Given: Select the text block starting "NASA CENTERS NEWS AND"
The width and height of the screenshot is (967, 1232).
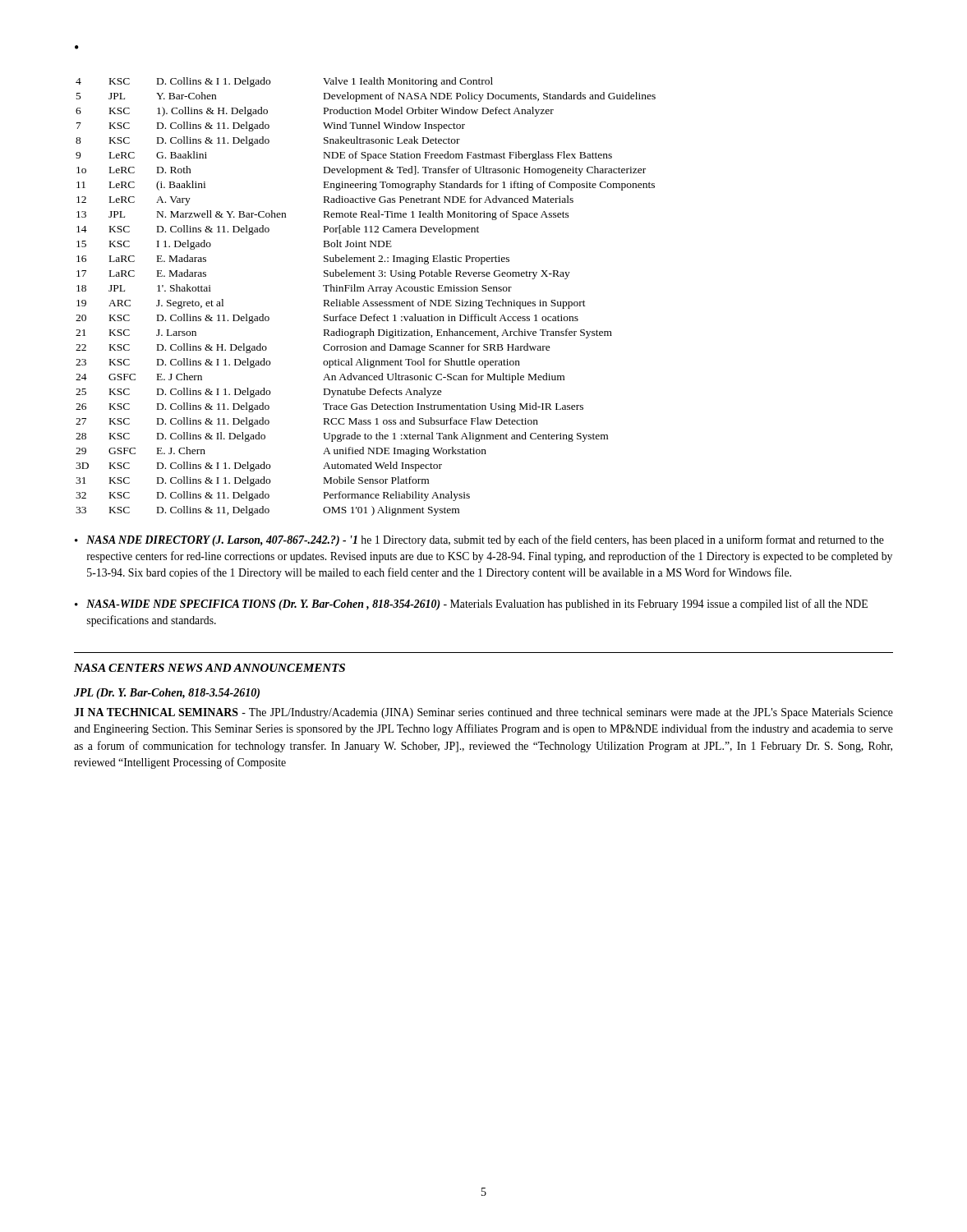Looking at the screenshot, I should pos(210,668).
